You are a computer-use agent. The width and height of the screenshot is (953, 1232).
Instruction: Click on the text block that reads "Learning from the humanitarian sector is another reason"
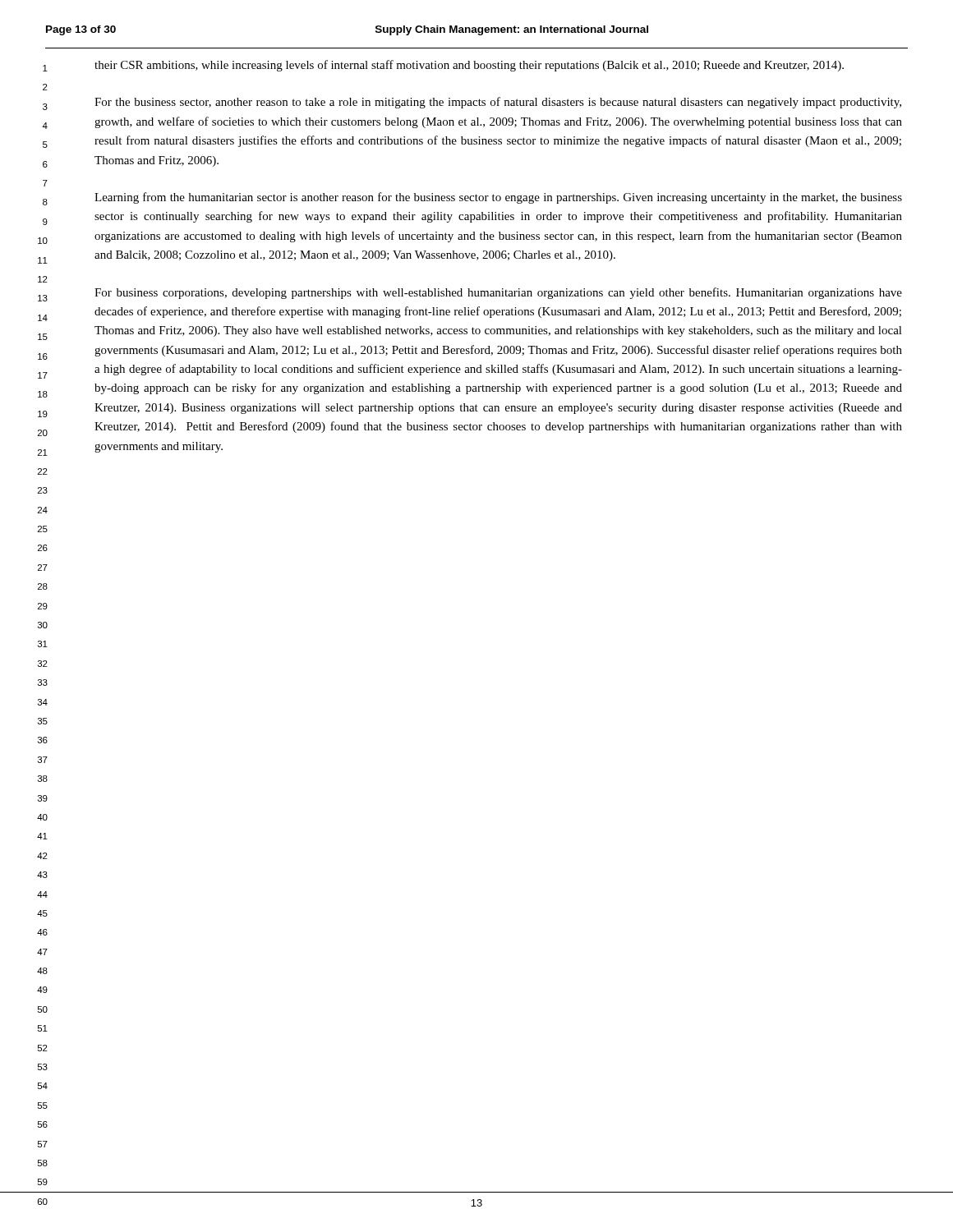498,226
